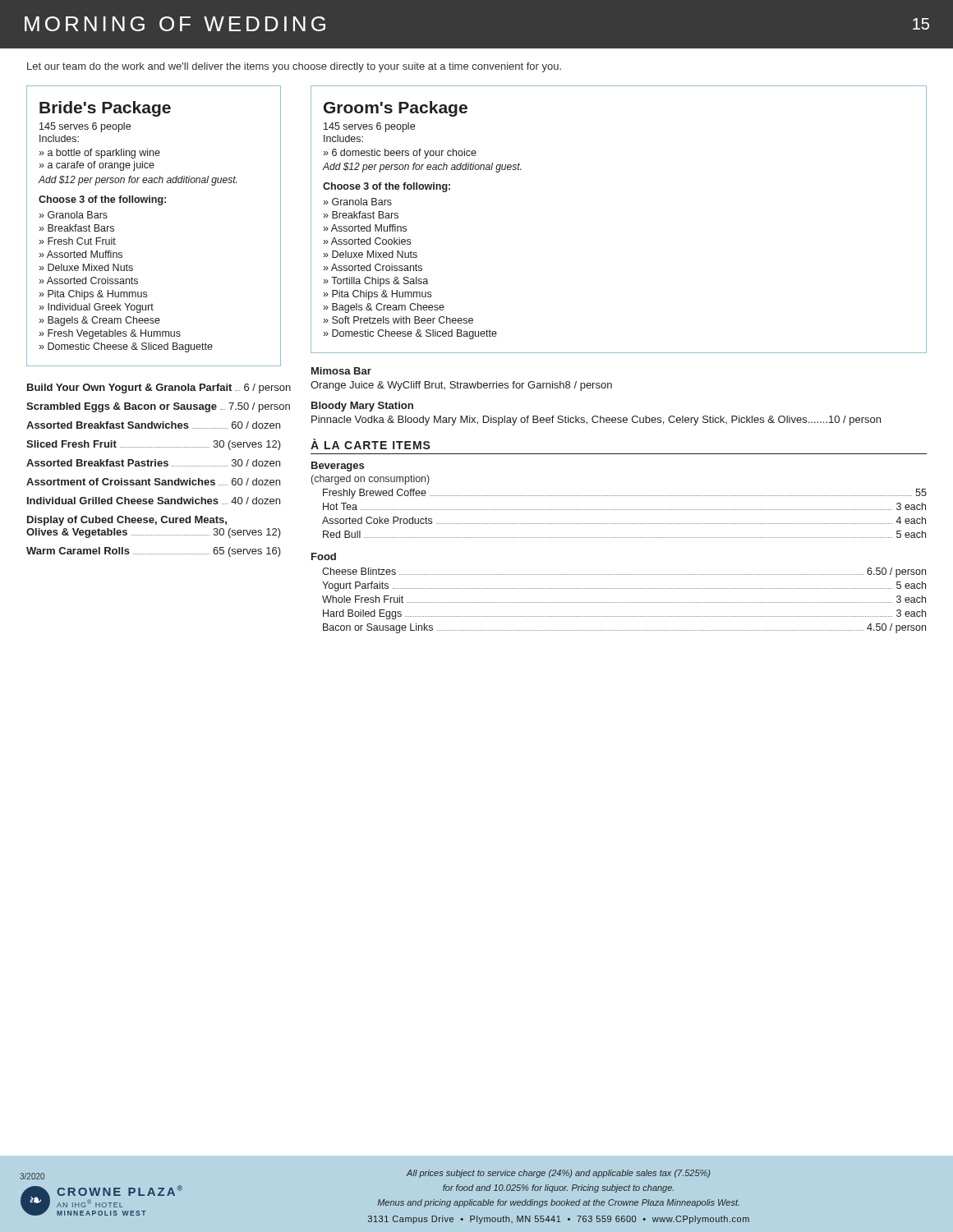Where is the passage that starts "Bloody Mary Station Pinnacle"?
The height and width of the screenshot is (1232, 953).
coord(619,412)
